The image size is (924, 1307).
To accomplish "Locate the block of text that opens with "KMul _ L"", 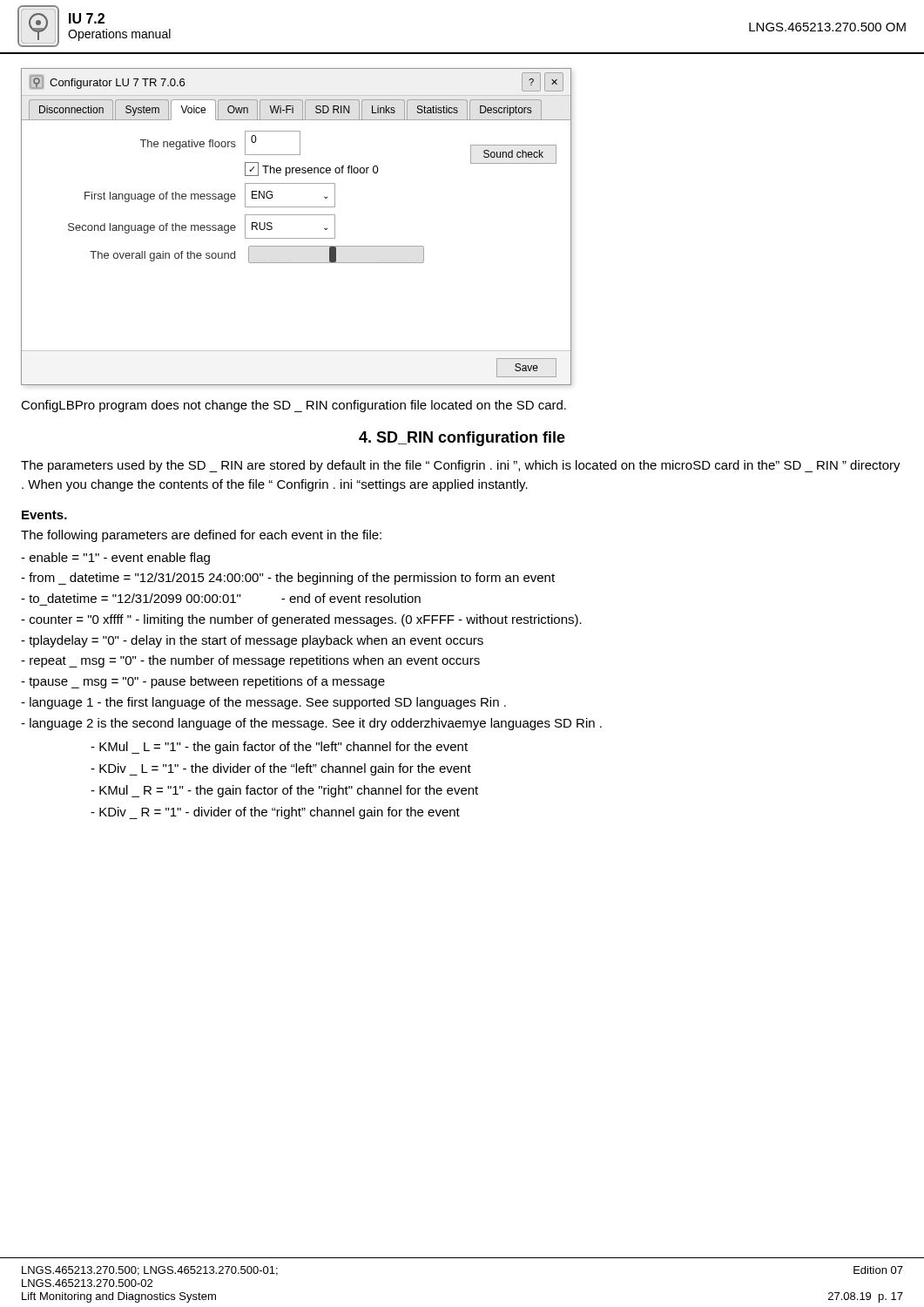I will click(279, 746).
